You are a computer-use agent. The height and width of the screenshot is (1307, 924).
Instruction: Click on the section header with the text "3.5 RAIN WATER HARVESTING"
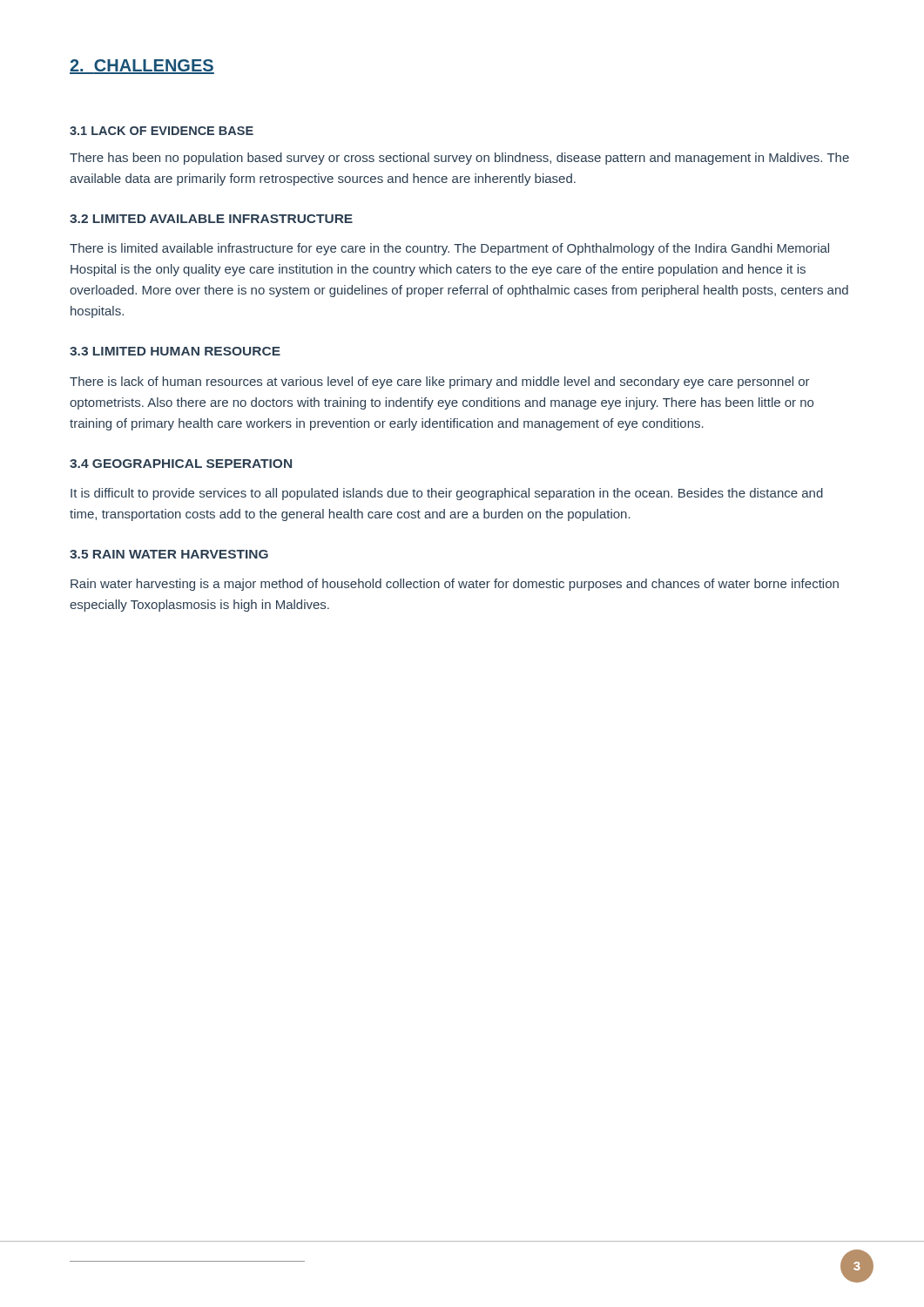pos(169,553)
